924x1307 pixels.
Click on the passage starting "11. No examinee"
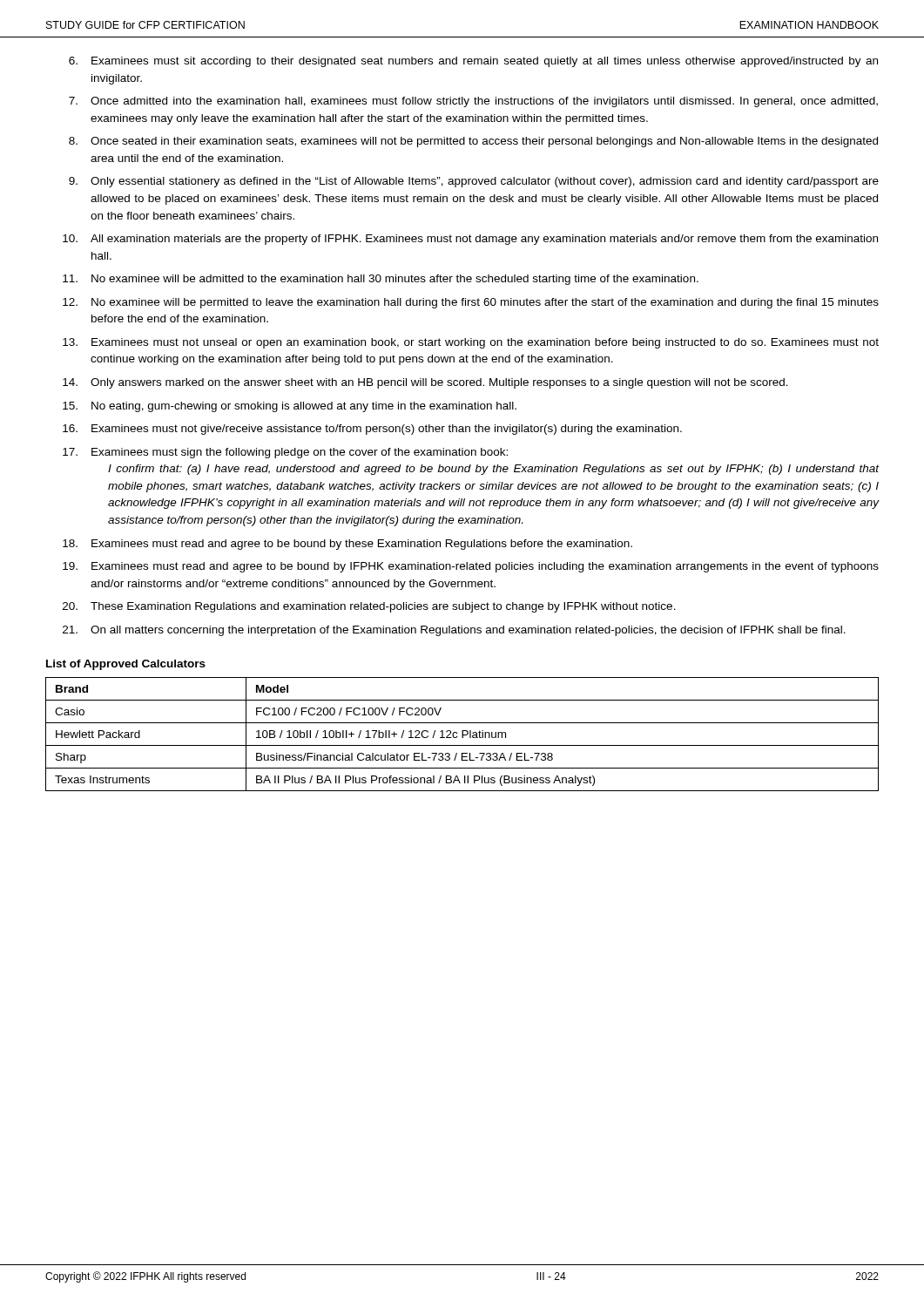(x=462, y=279)
